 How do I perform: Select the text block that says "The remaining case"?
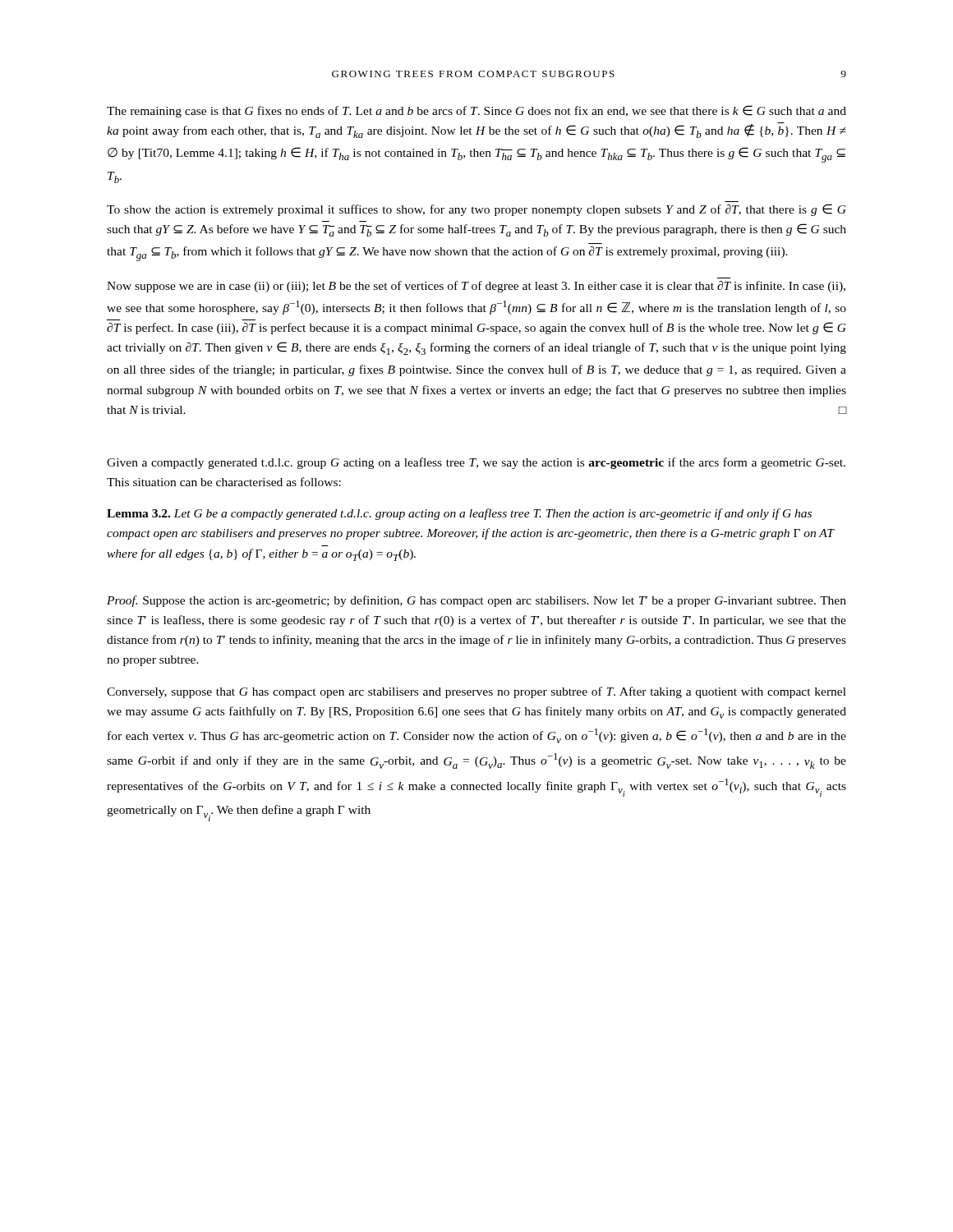point(476,144)
